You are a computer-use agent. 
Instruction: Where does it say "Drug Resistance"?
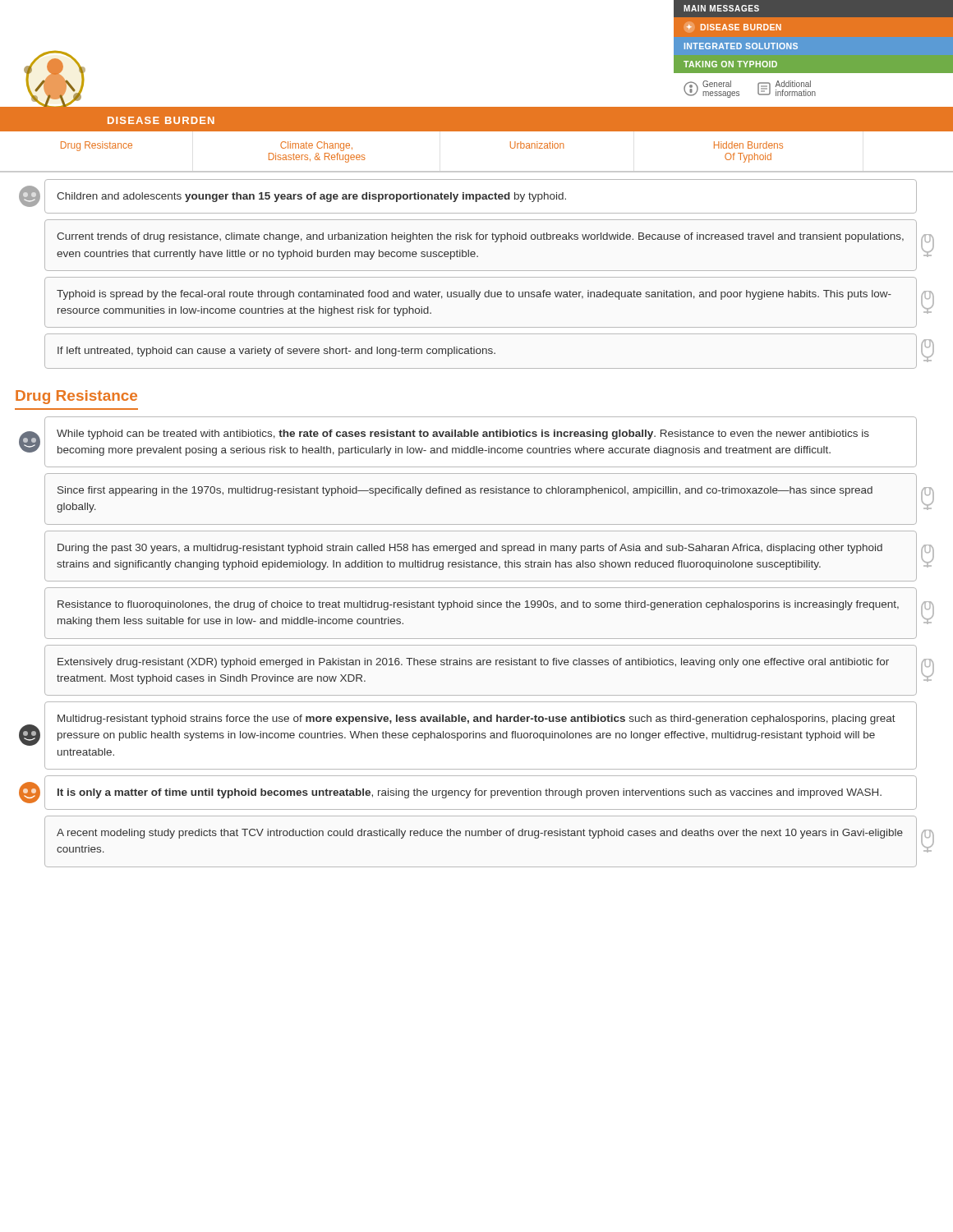tap(76, 395)
